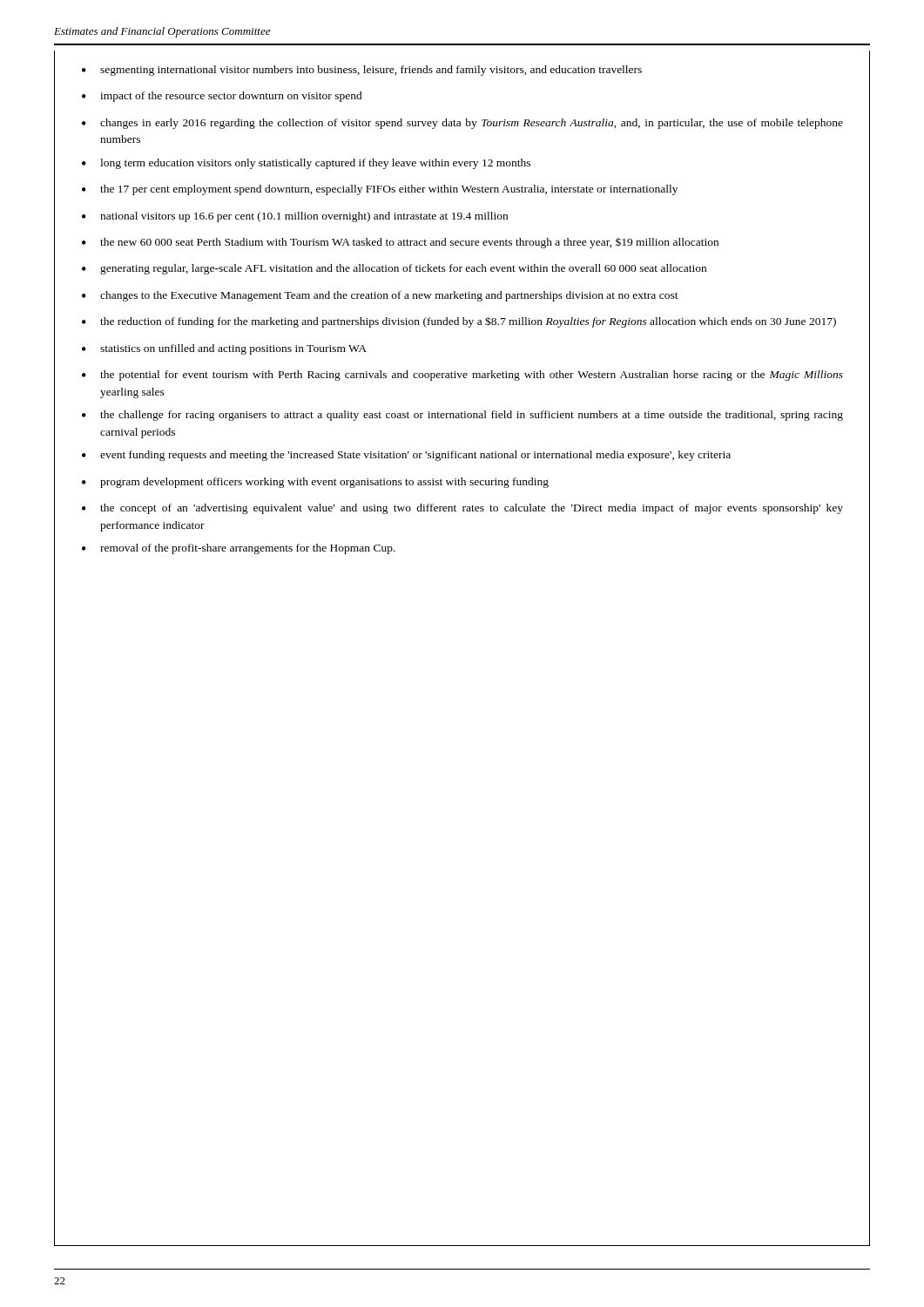Find the list item with the text "• statistics on"
The image size is (924, 1307).
pos(224,349)
